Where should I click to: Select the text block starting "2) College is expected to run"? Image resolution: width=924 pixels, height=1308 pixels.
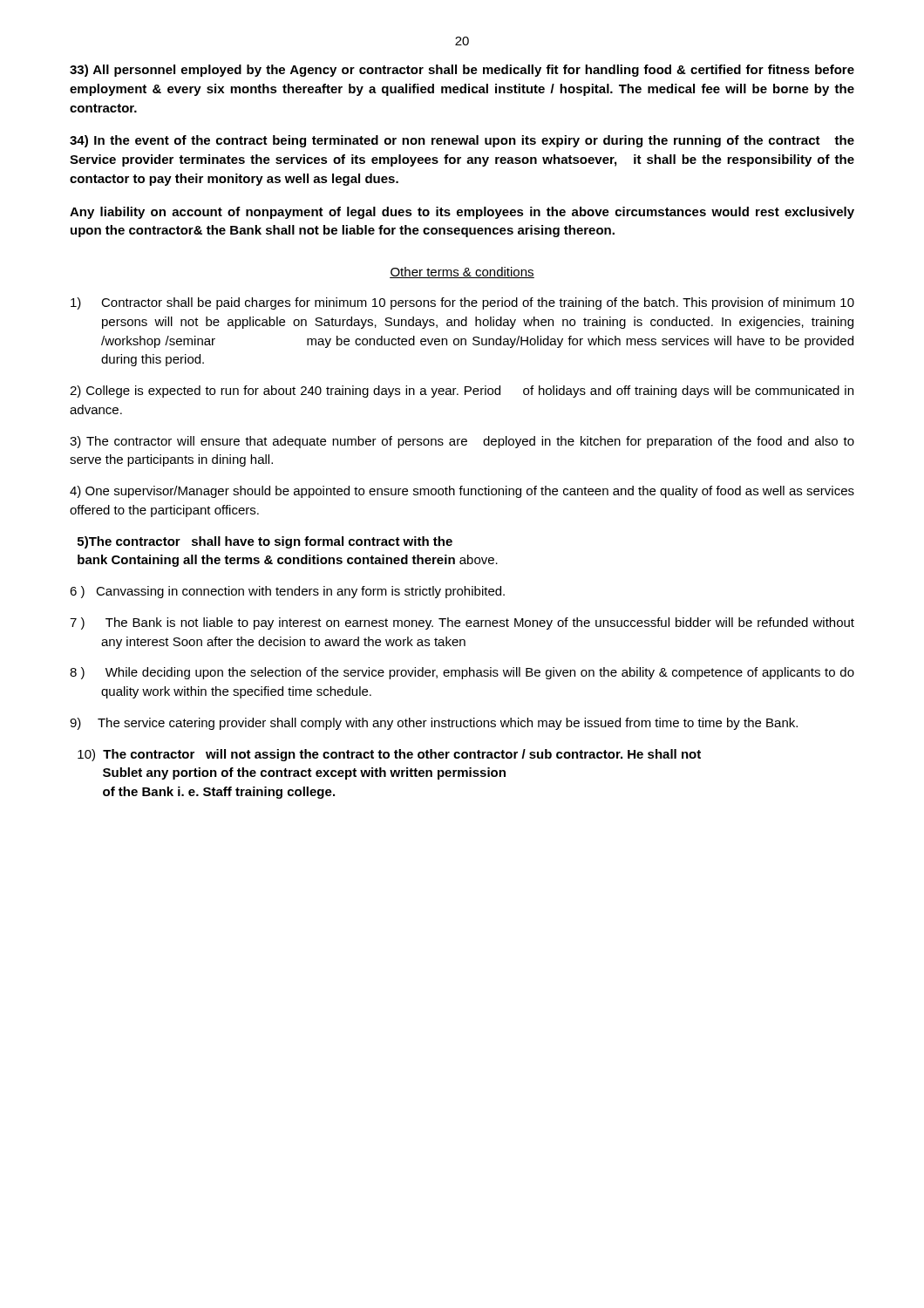point(462,400)
